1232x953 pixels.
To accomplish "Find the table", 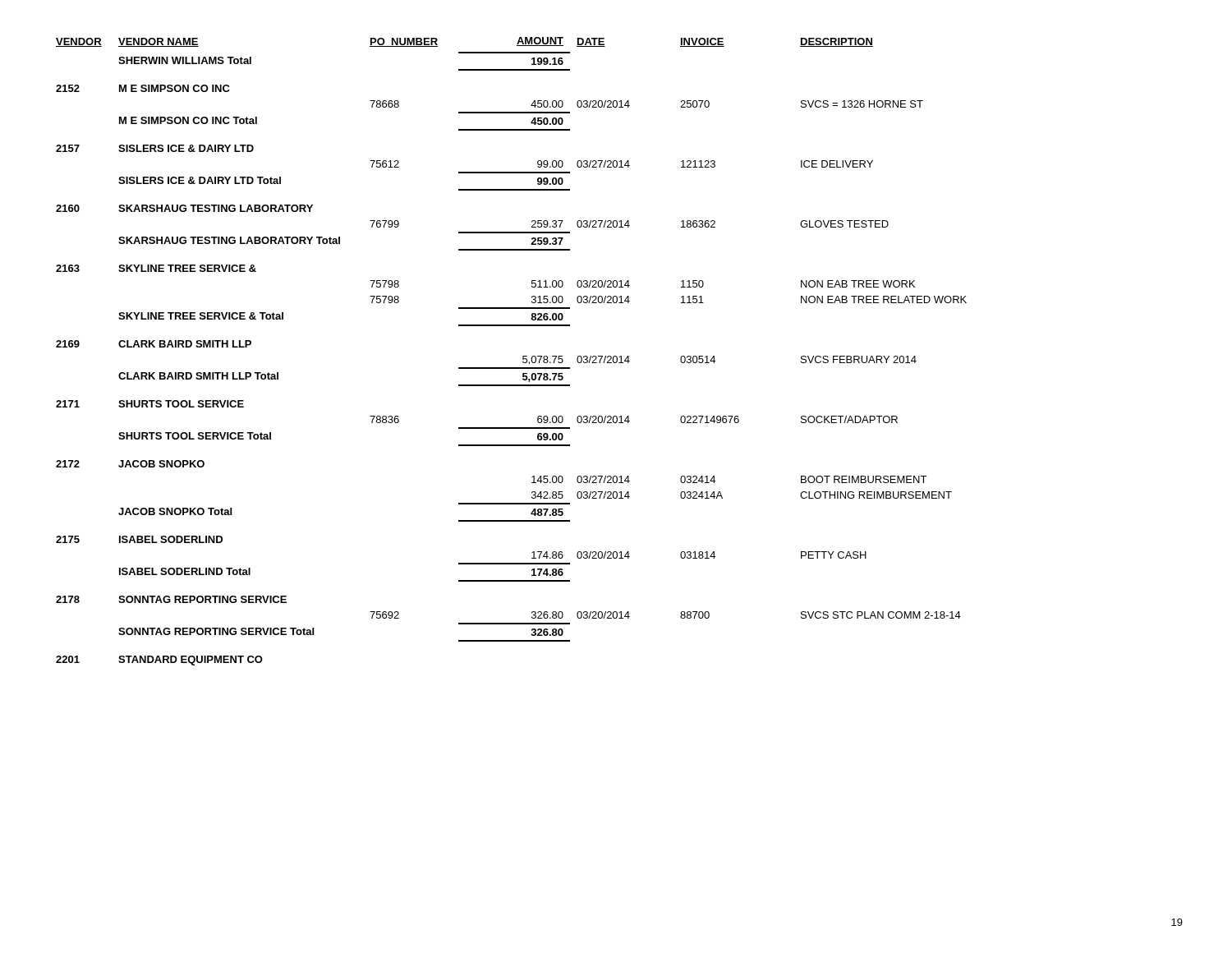I will 616,350.
